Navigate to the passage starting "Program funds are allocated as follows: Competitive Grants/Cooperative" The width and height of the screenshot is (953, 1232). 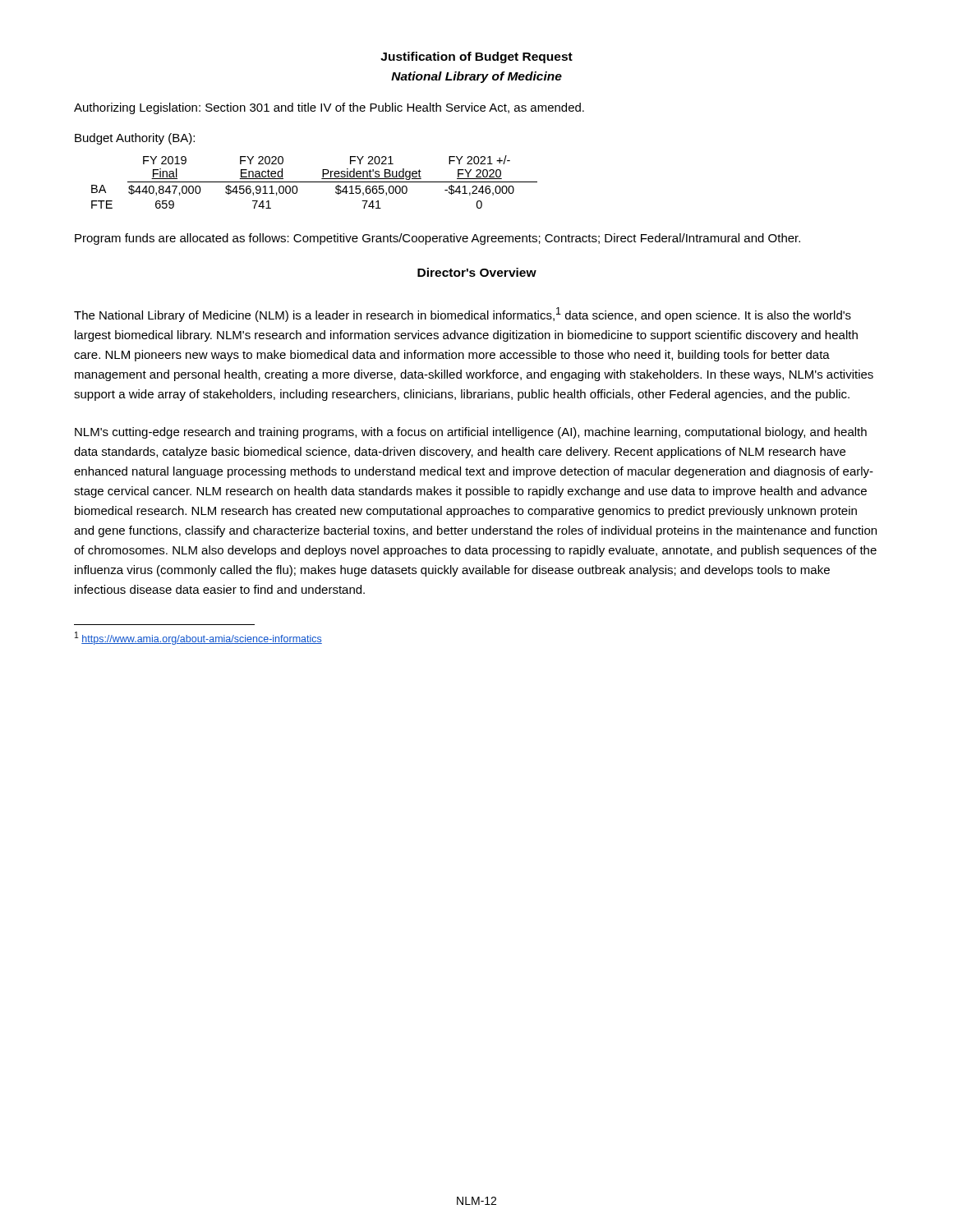point(438,237)
